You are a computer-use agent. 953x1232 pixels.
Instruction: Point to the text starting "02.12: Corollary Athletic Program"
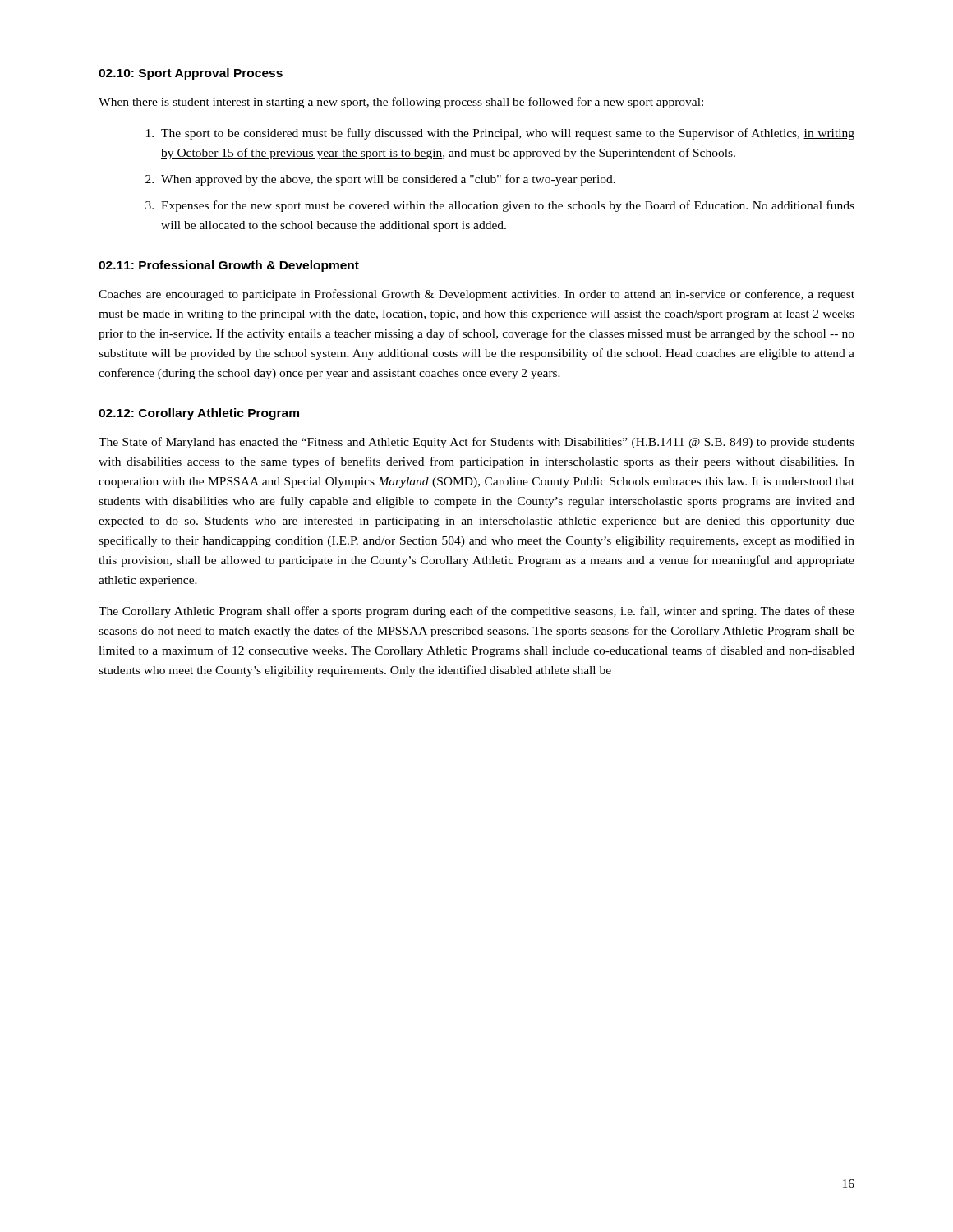[x=199, y=413]
